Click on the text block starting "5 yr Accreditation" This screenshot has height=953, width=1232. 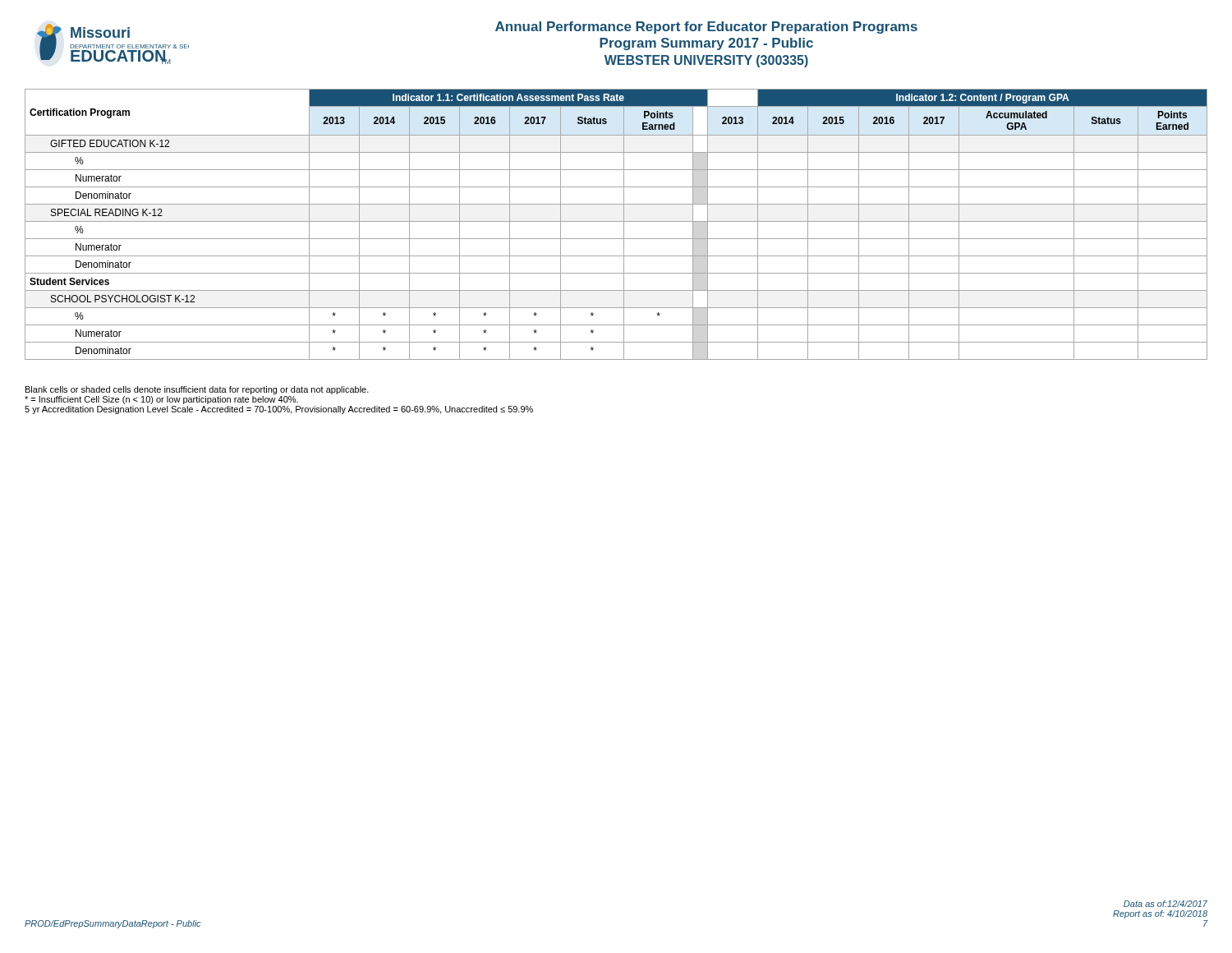[x=279, y=409]
